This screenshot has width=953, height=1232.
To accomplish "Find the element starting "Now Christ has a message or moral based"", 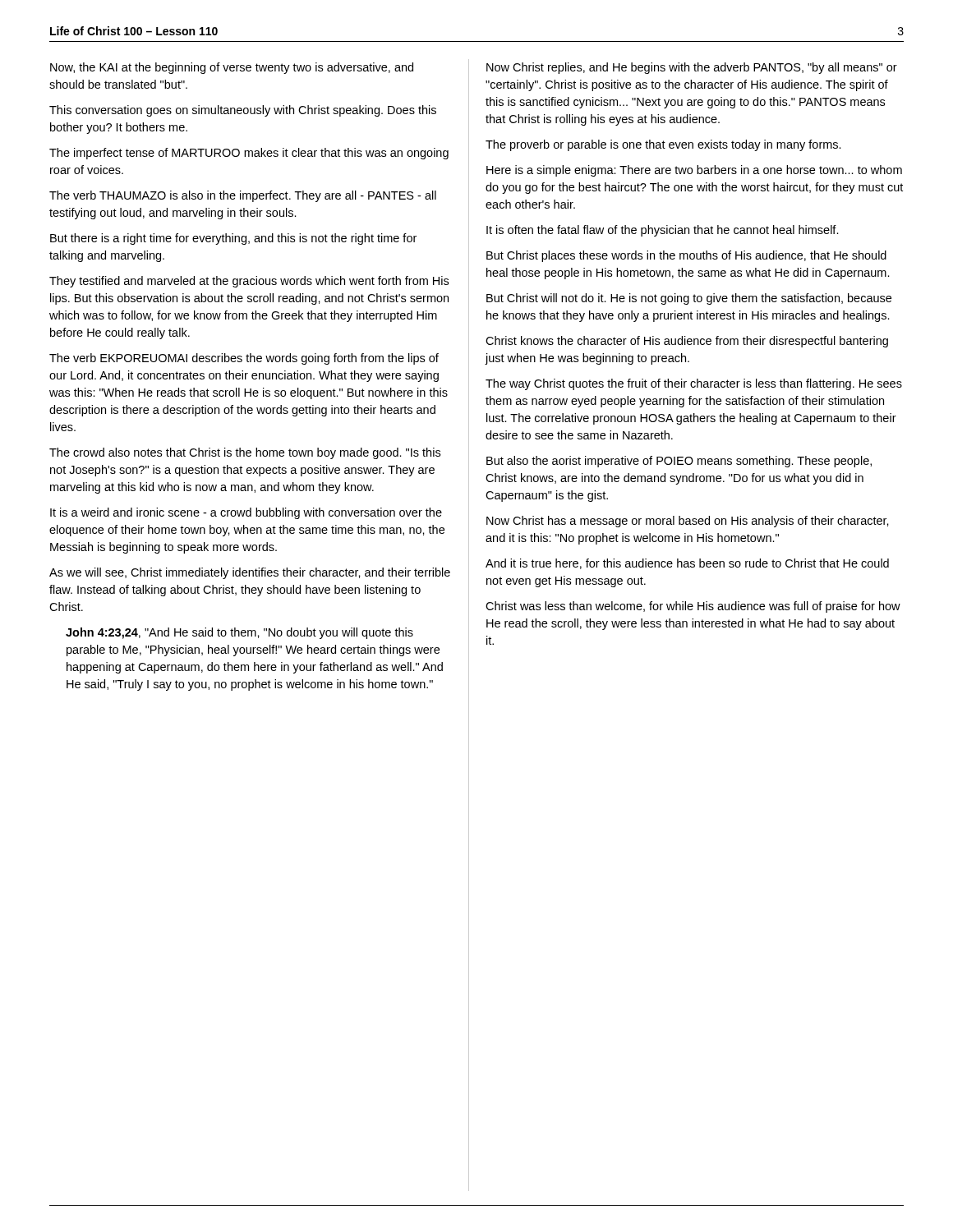I will point(687,530).
